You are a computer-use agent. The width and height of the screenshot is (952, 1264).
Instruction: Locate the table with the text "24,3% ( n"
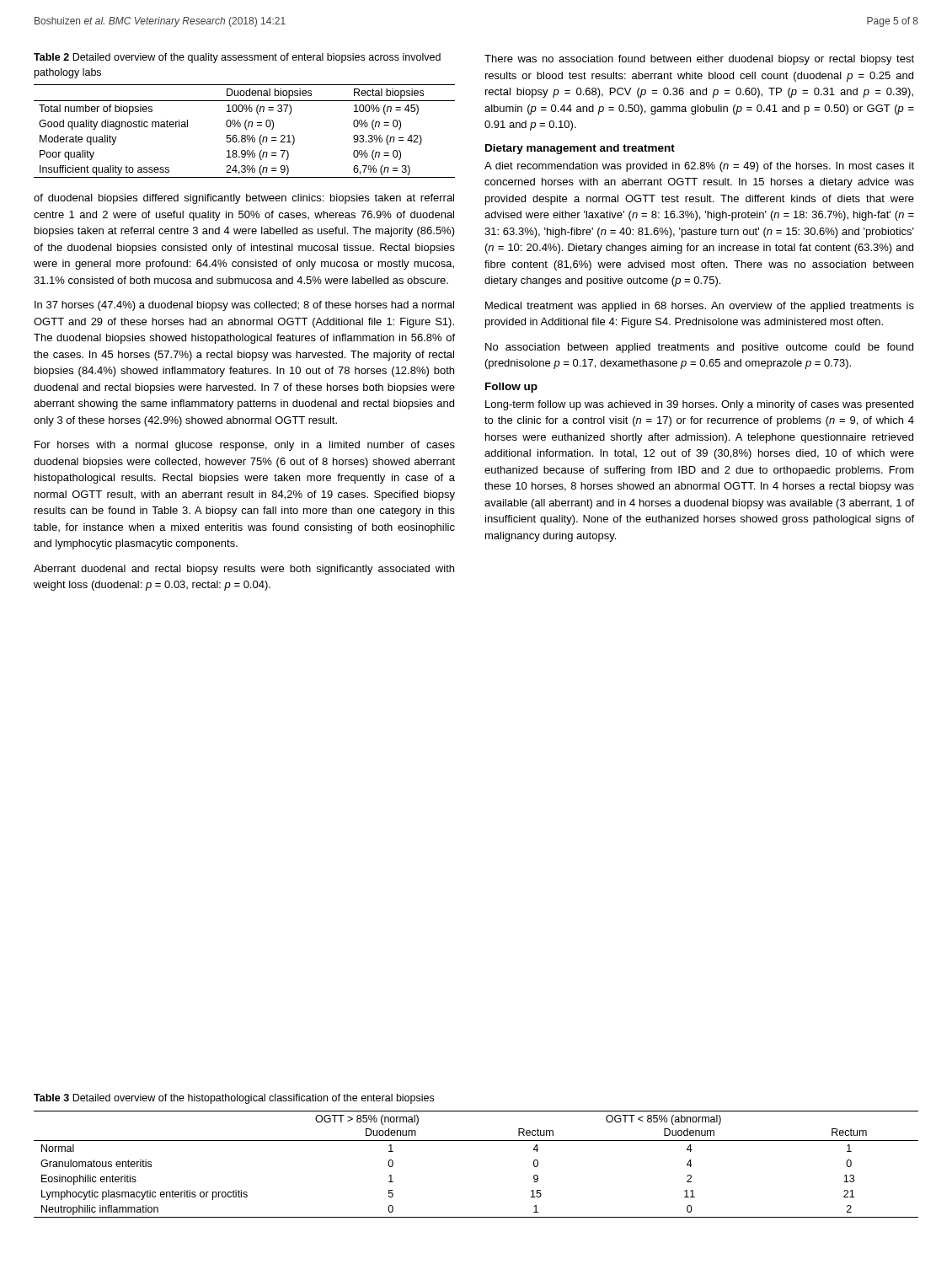coord(244,131)
